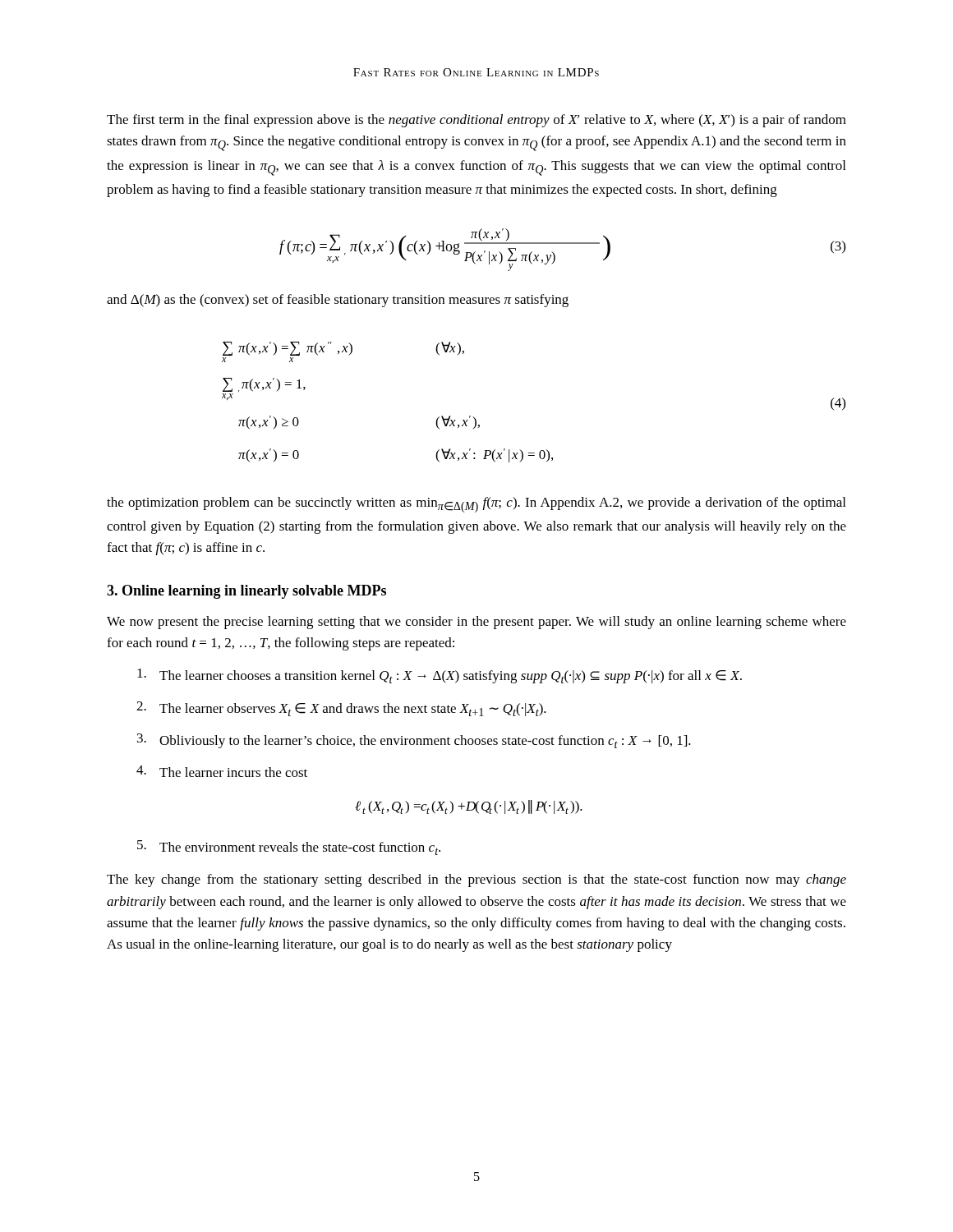Viewport: 953px width, 1232px height.
Task: Navigate to the element starting "5. The environment reveals the state-cost function"
Action: 289,848
